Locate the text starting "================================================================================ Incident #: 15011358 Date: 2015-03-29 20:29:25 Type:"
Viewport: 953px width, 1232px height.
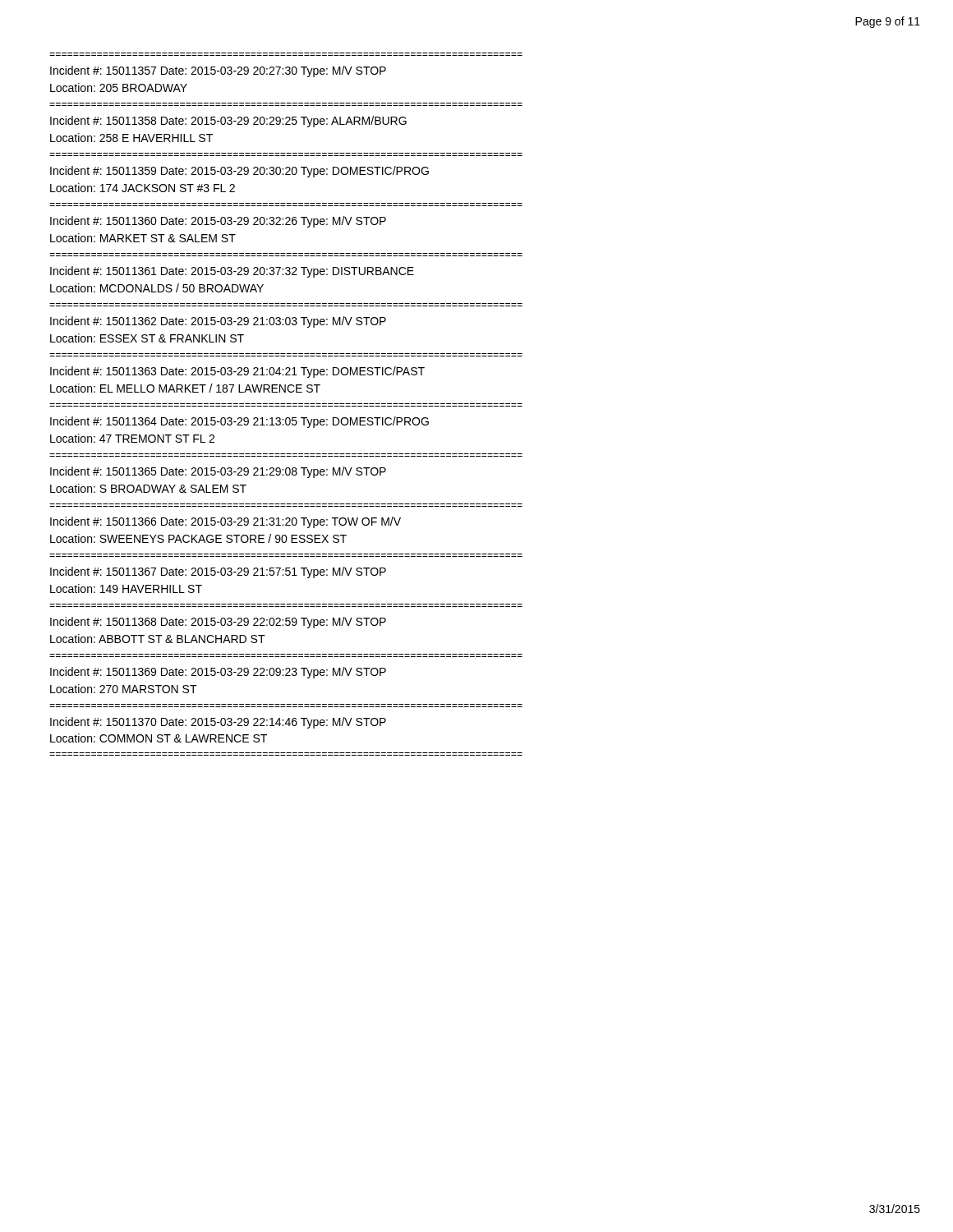[228, 122]
